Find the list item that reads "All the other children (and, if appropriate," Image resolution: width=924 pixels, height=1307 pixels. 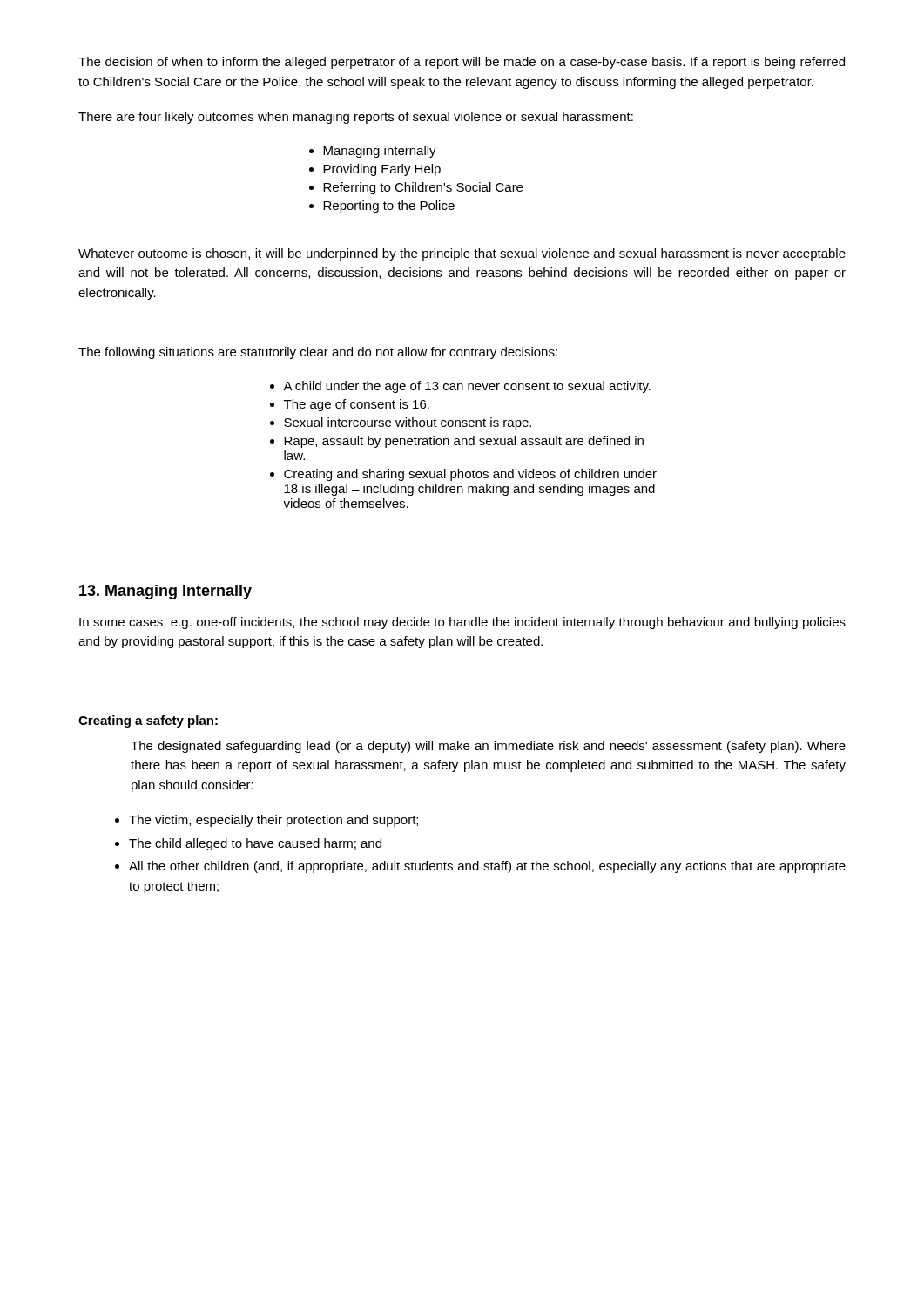tap(487, 875)
